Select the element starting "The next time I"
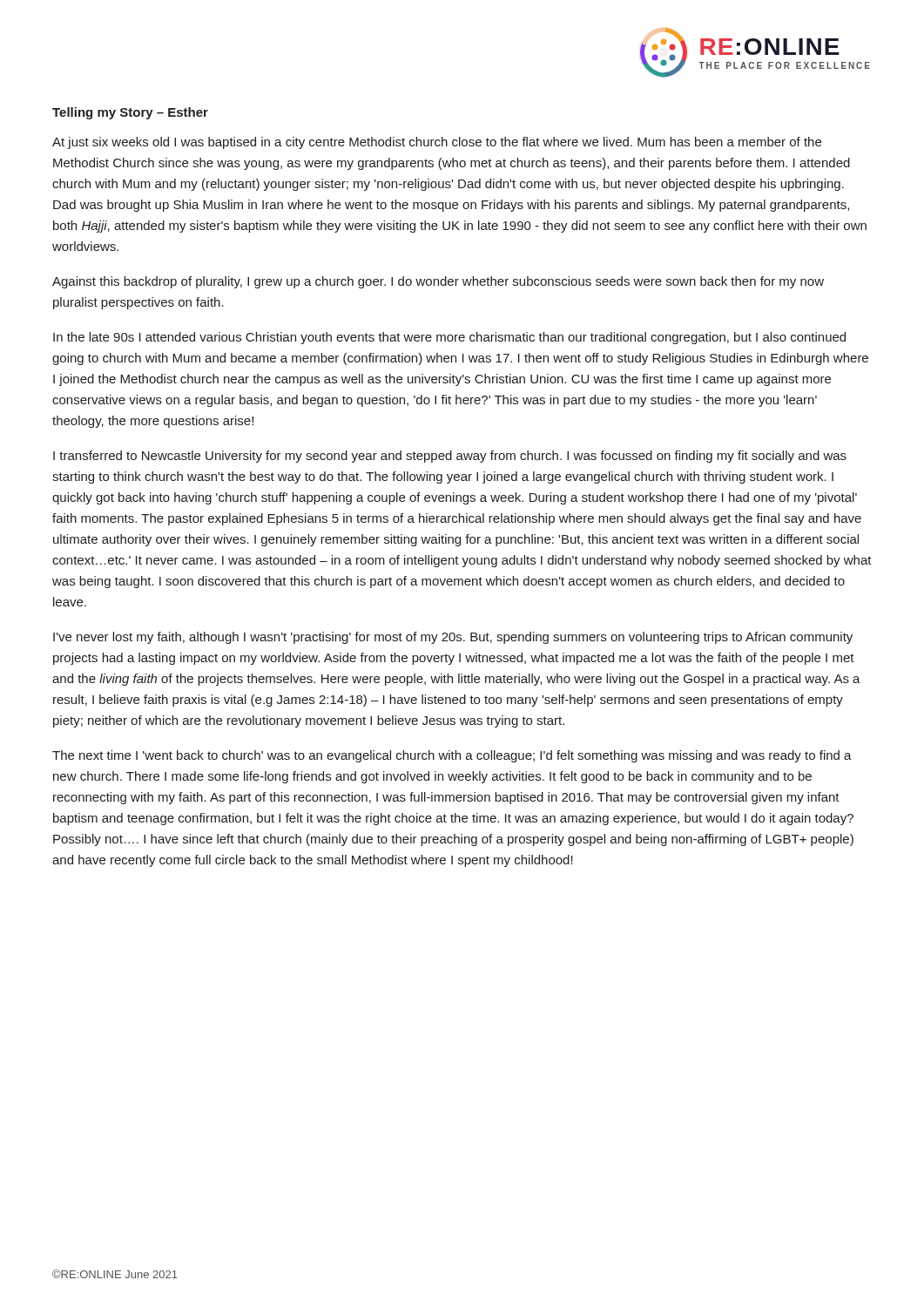The width and height of the screenshot is (924, 1307). point(453,807)
